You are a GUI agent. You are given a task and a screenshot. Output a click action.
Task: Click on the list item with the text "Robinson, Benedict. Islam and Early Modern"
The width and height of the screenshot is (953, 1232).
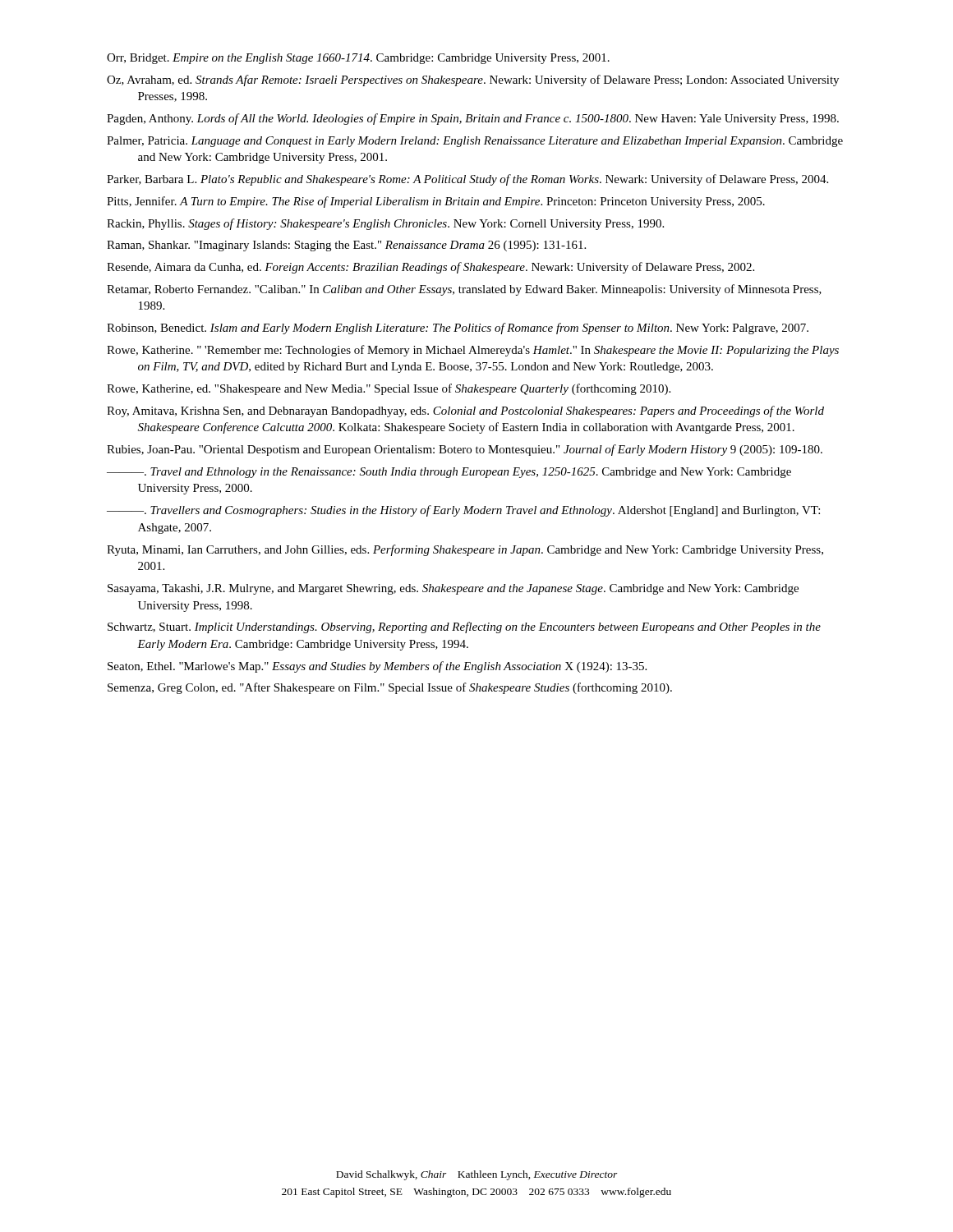458,328
